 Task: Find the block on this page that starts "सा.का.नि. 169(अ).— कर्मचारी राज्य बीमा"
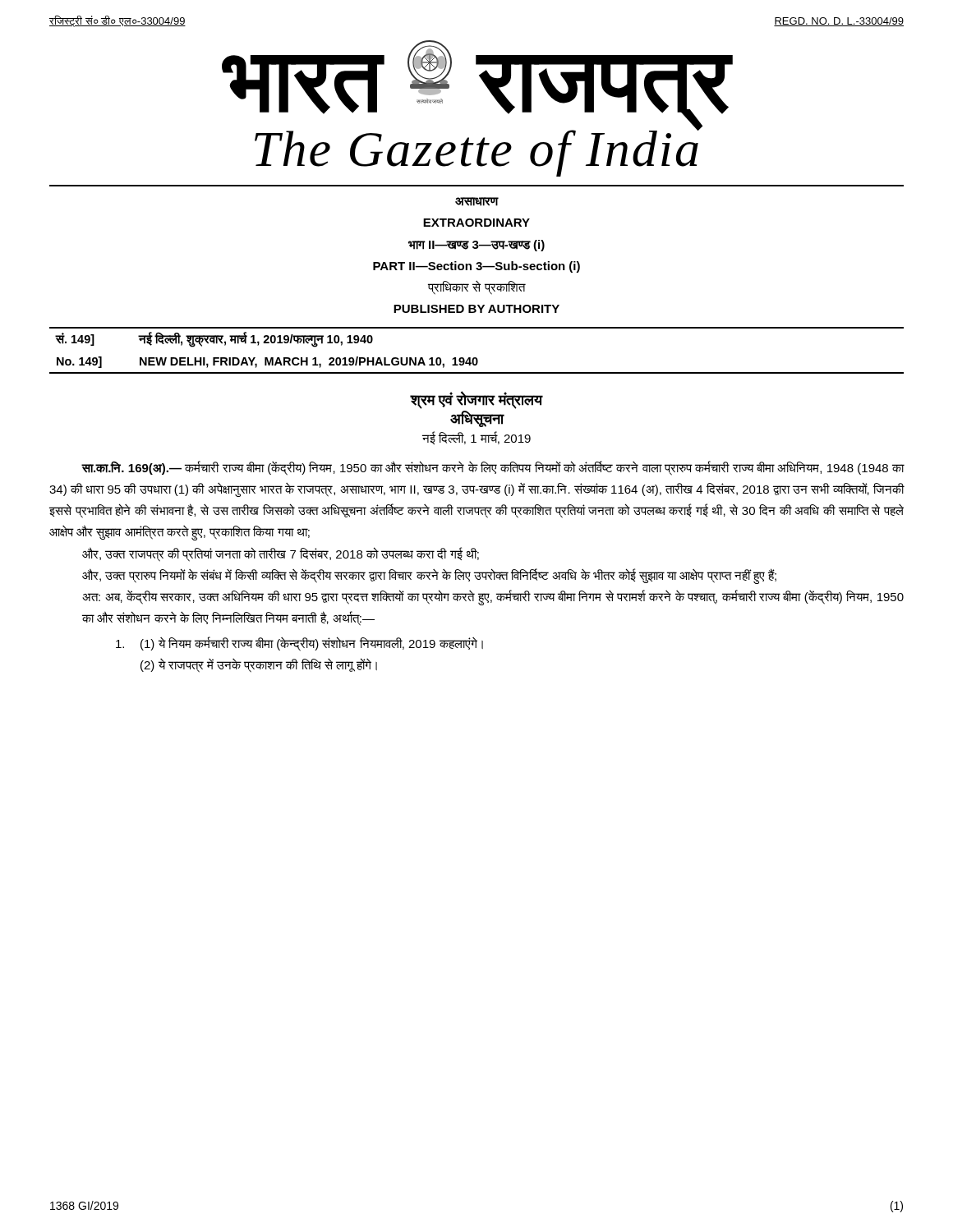pos(476,500)
